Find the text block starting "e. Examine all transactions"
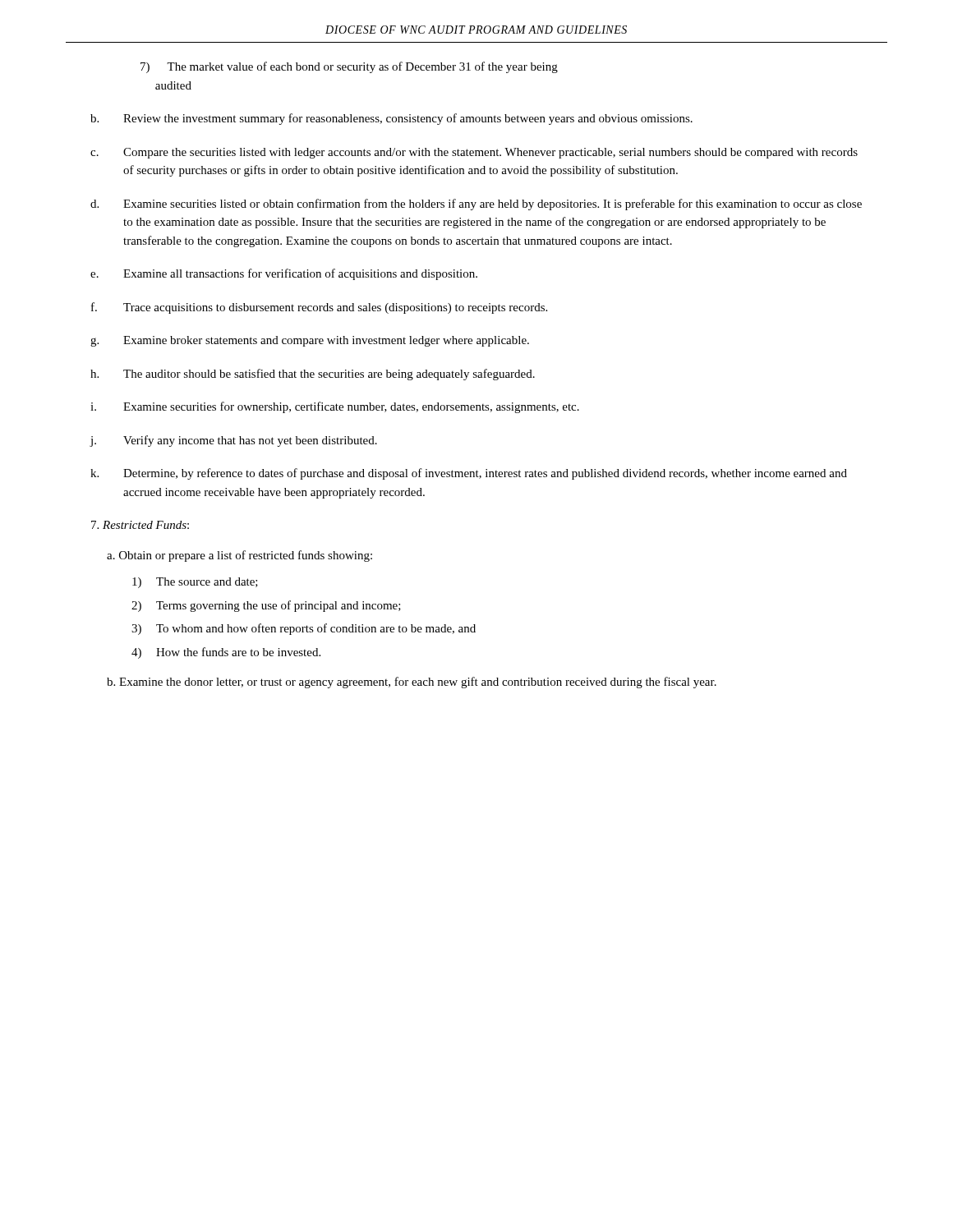This screenshot has width=953, height=1232. click(481, 274)
